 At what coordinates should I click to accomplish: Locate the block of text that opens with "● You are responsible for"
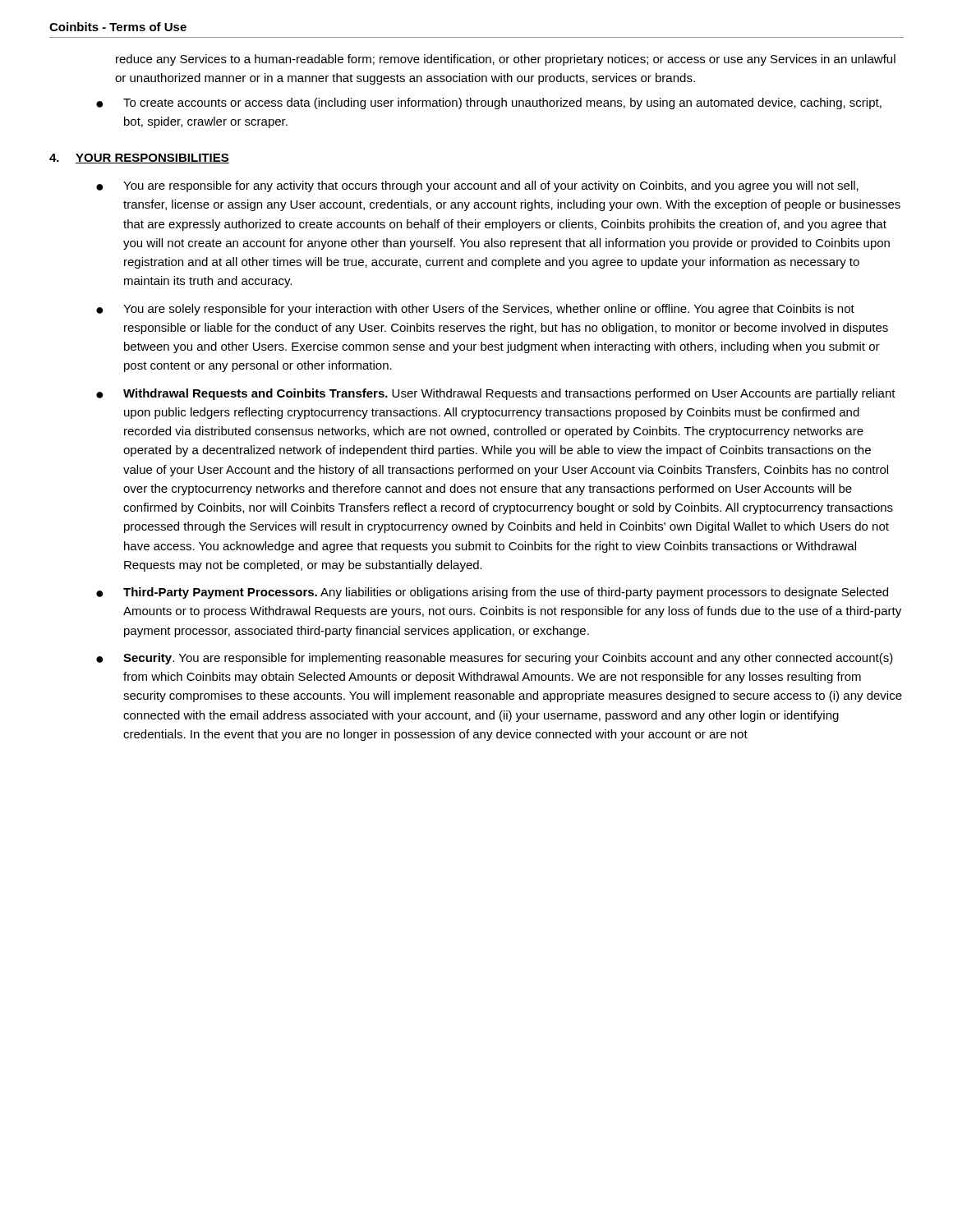click(x=500, y=233)
